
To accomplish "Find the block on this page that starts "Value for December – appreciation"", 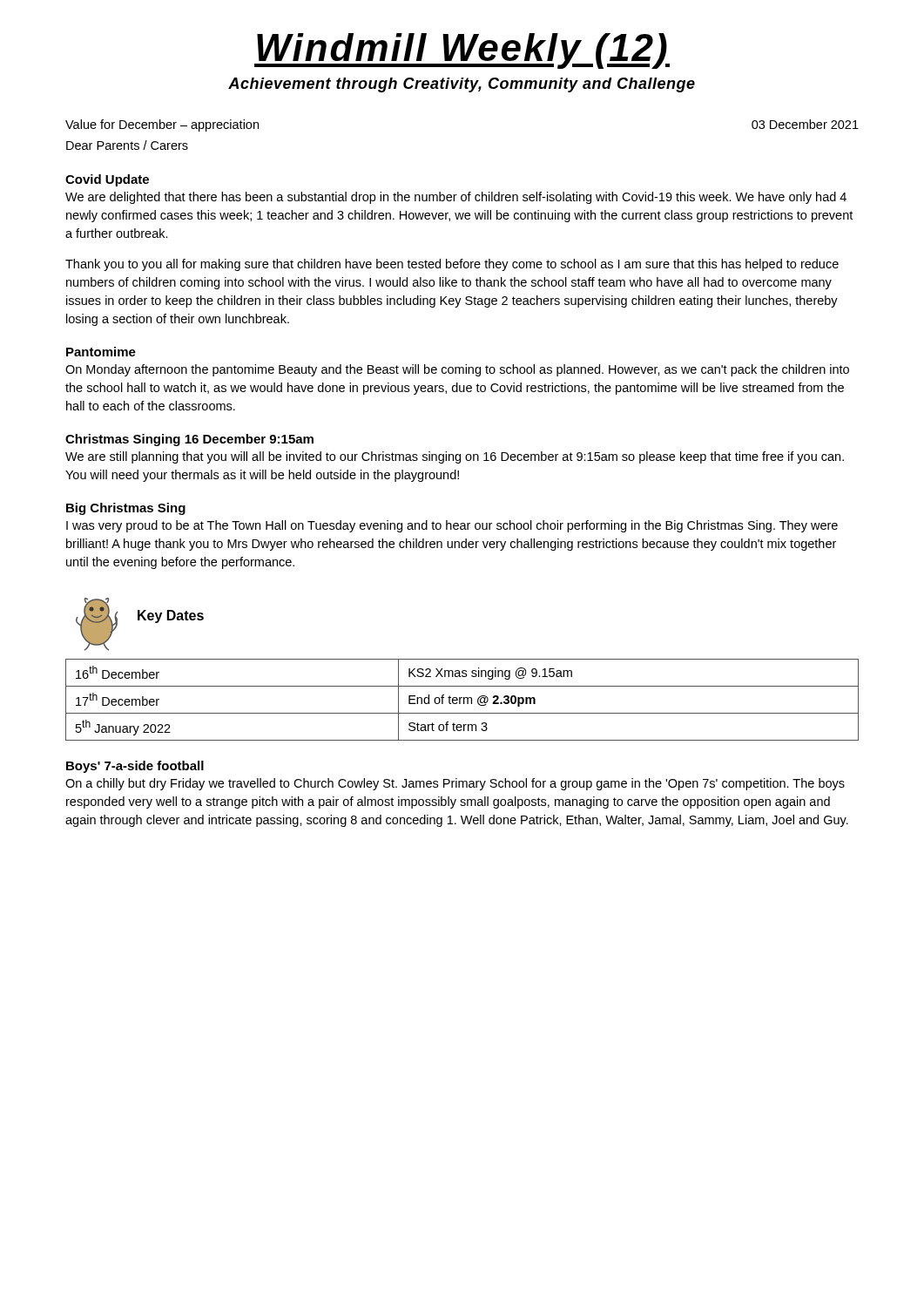I will tap(166, 125).
